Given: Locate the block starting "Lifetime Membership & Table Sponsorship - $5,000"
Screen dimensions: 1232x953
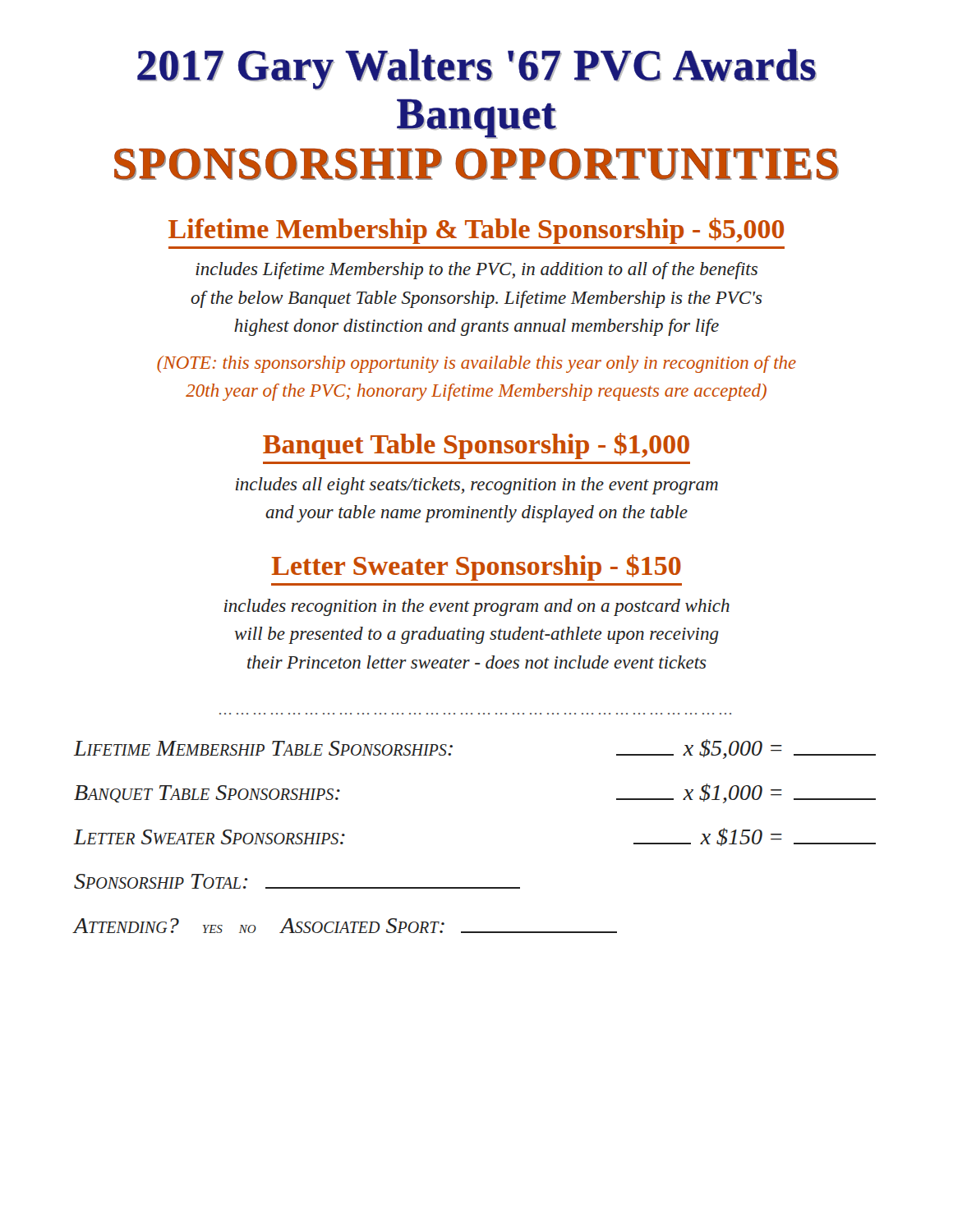Looking at the screenshot, I should (476, 231).
